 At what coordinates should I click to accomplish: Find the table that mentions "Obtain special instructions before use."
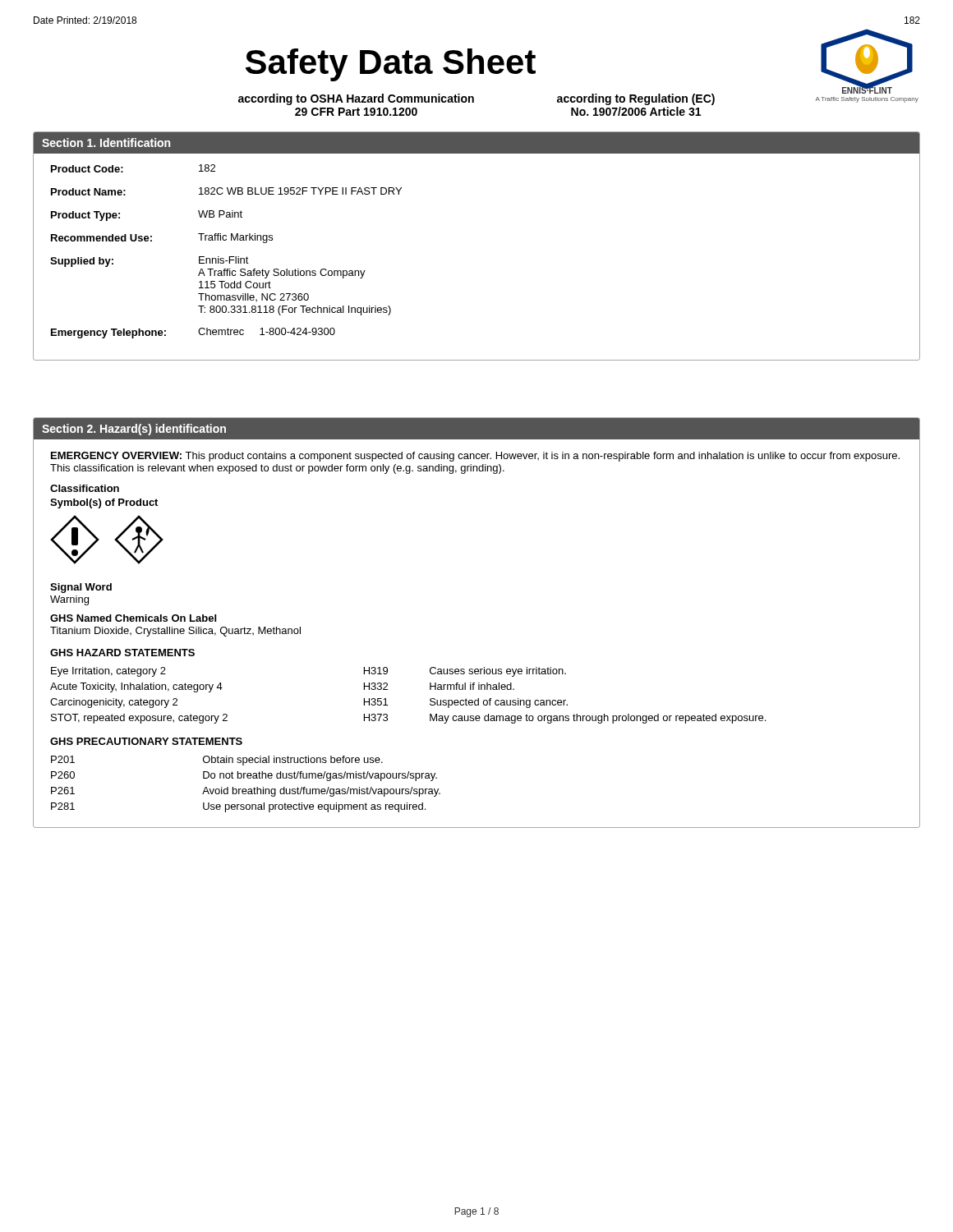tap(476, 783)
